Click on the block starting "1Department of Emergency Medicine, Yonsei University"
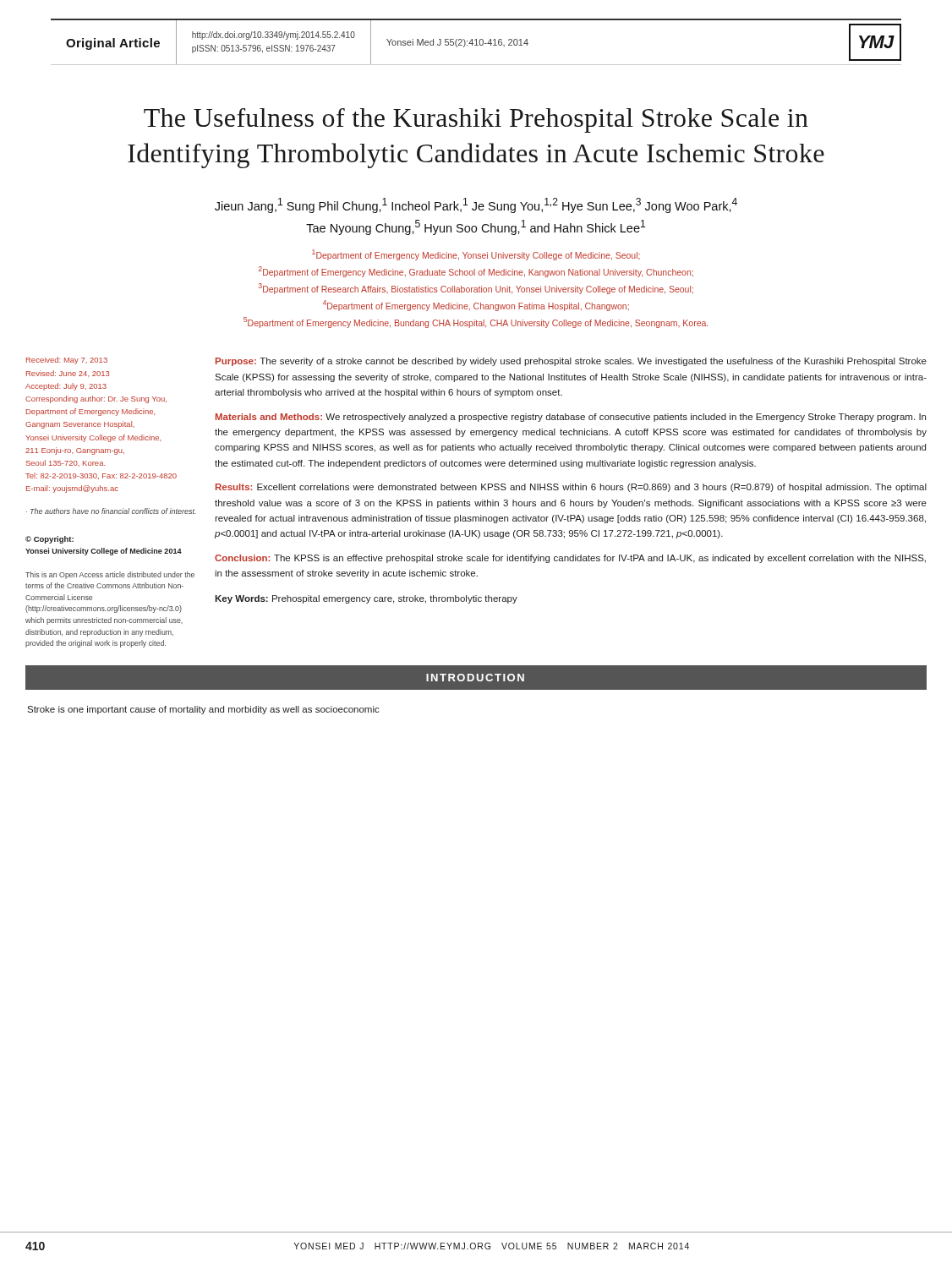 pos(476,288)
